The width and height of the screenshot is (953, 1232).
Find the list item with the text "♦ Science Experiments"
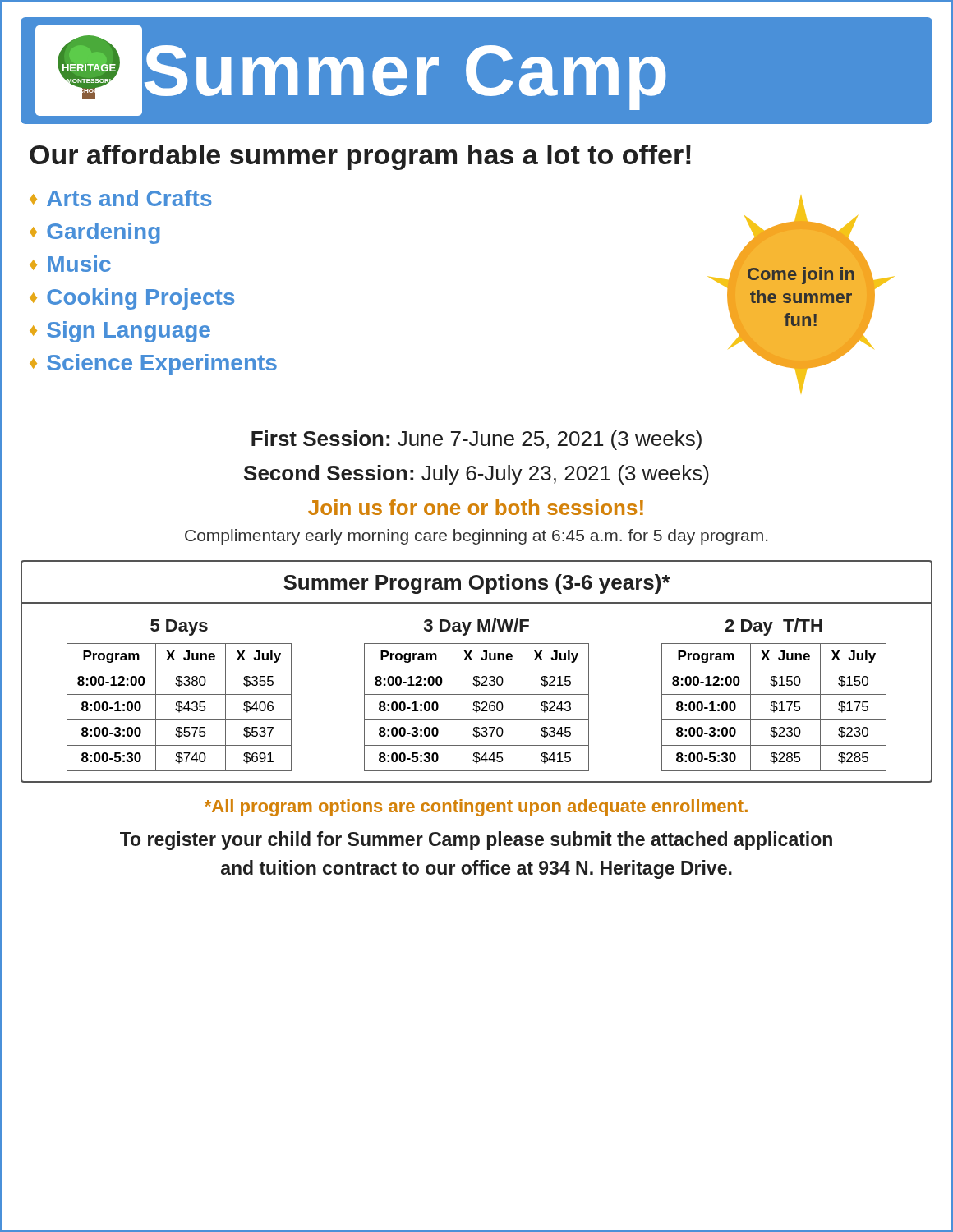[153, 363]
